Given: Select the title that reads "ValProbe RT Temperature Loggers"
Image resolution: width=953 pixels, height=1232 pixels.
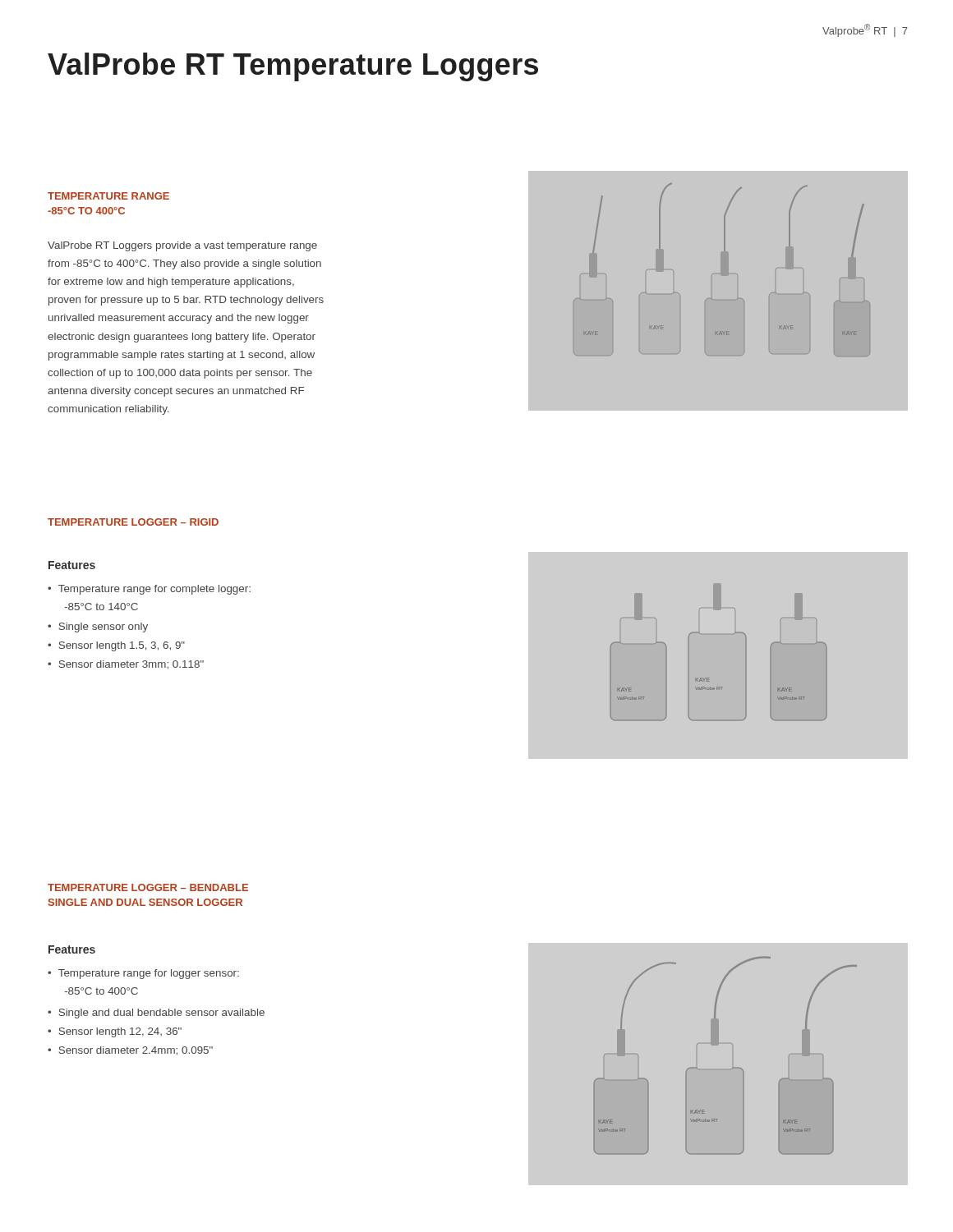Looking at the screenshot, I should coord(294,64).
